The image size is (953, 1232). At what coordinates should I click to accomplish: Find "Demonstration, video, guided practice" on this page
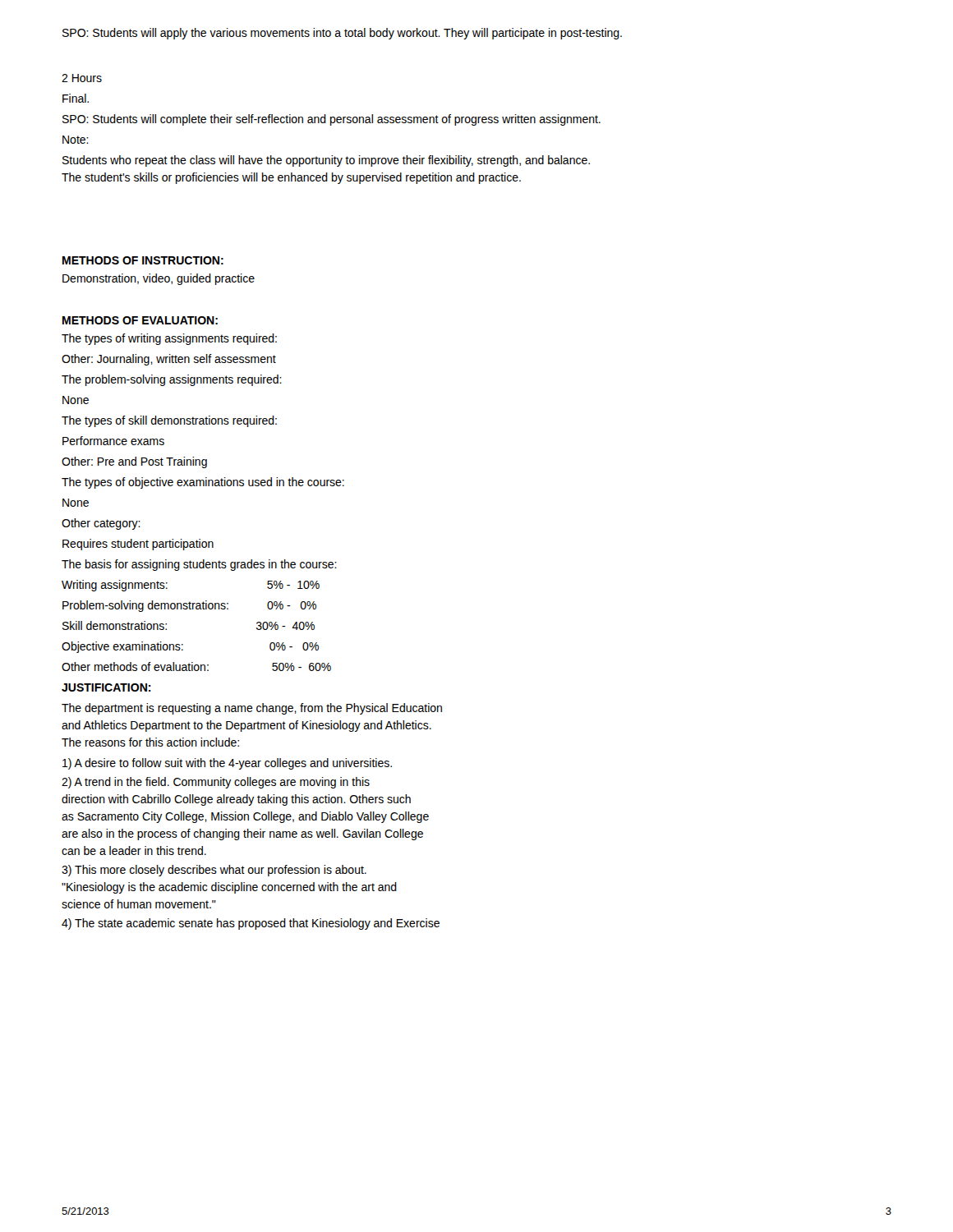click(x=158, y=278)
